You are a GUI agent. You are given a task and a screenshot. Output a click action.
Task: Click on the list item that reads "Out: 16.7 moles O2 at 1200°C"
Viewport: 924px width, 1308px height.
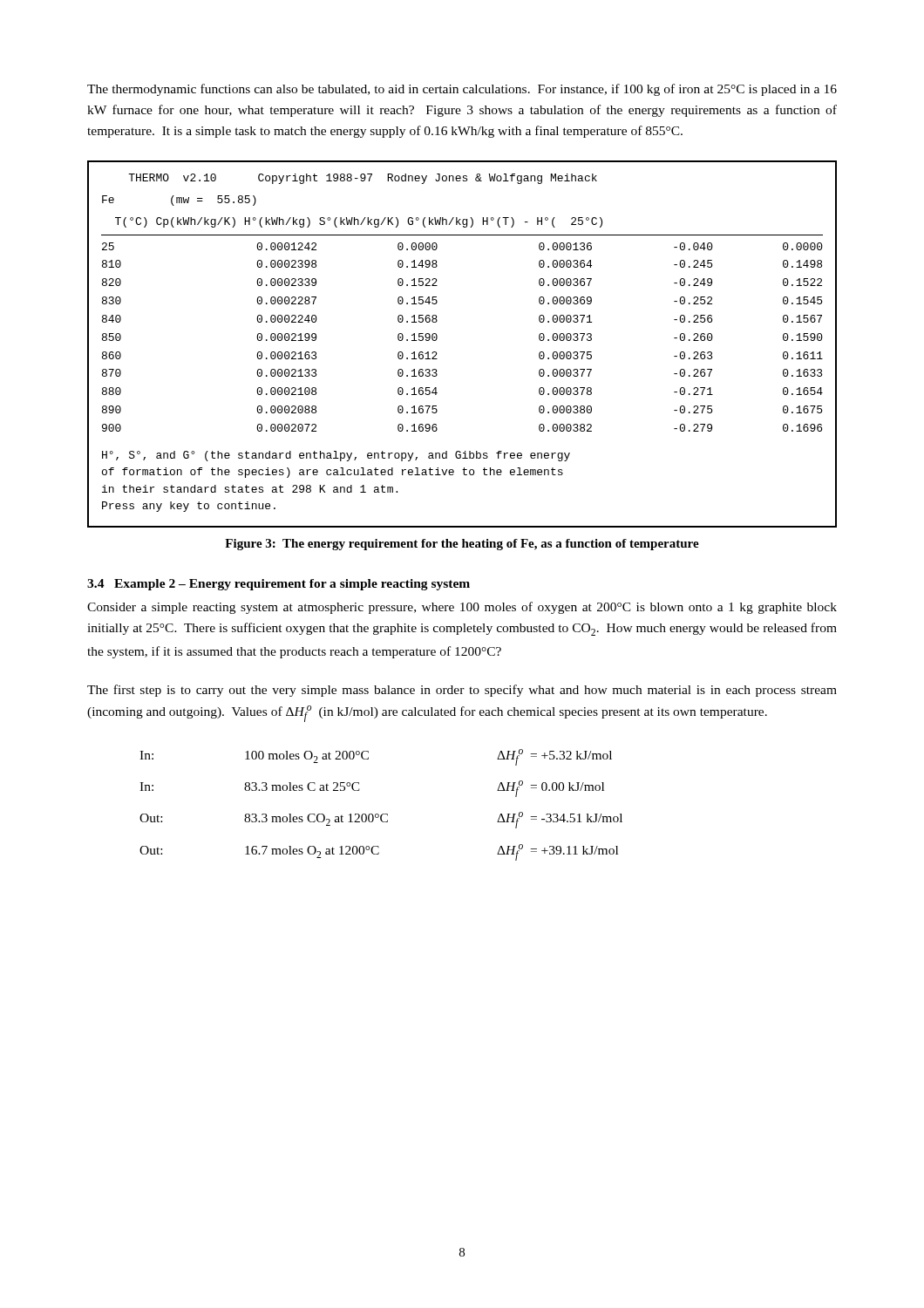coord(488,851)
